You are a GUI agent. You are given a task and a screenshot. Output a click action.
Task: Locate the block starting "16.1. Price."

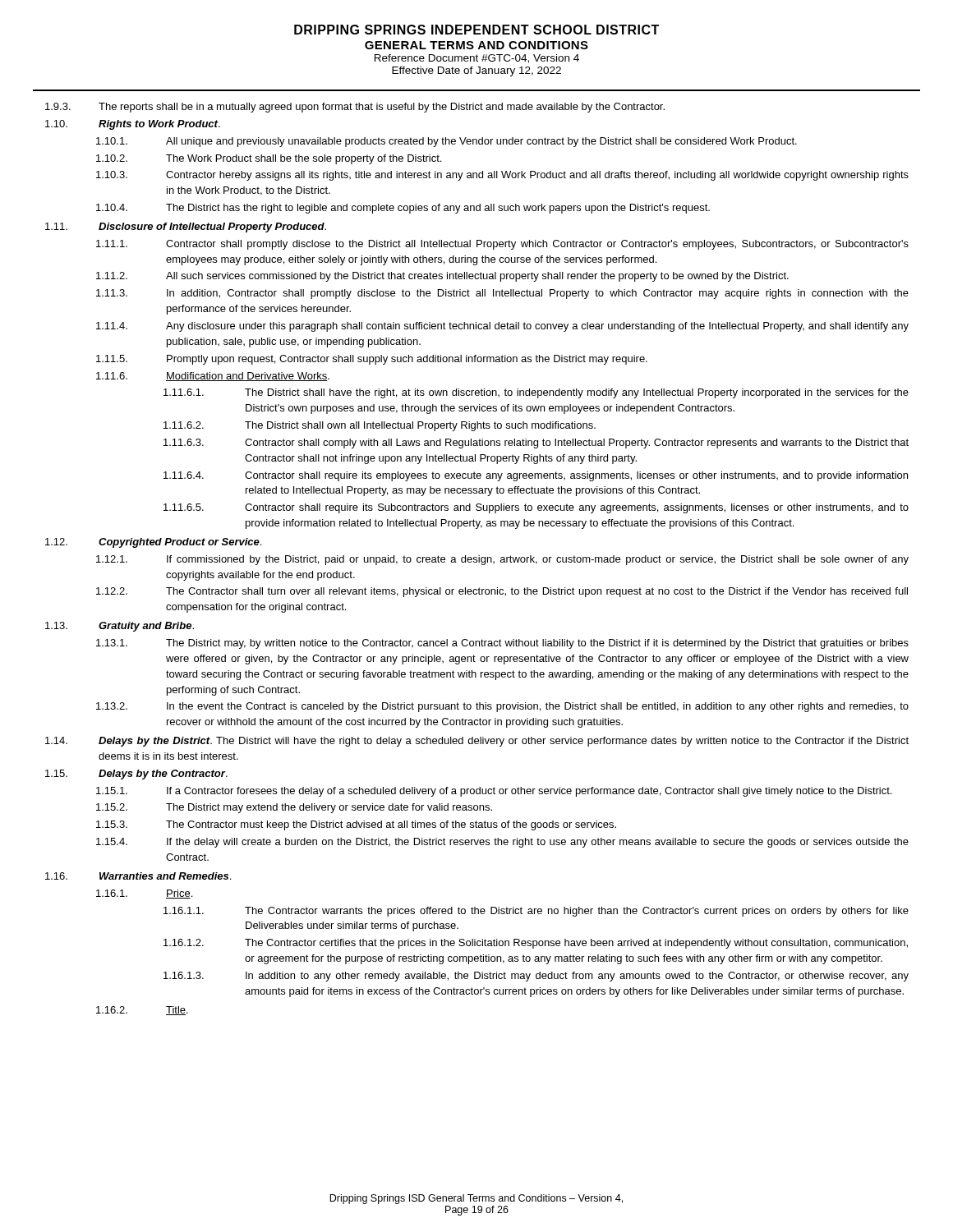110,894
